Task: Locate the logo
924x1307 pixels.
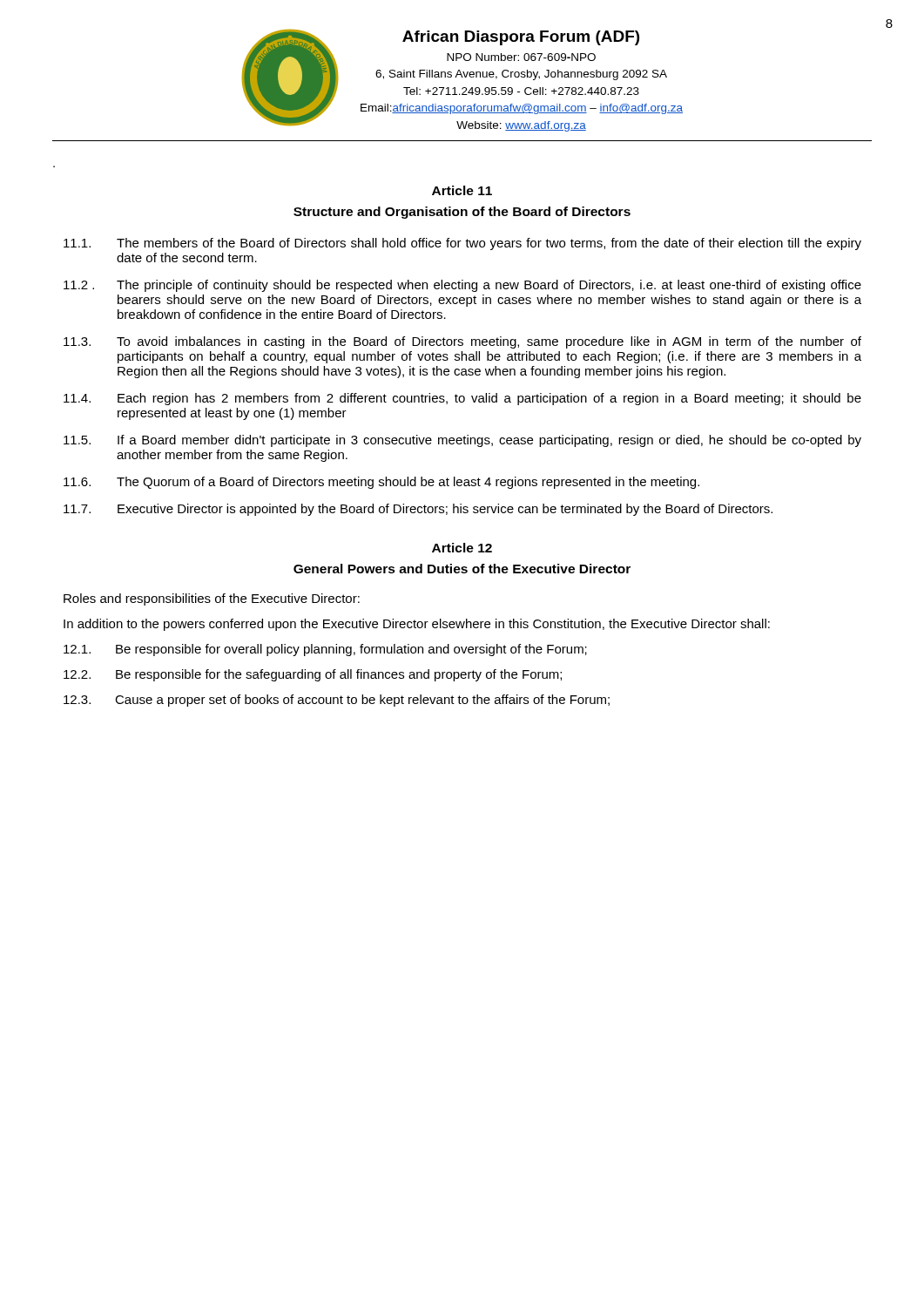Action: click(290, 79)
